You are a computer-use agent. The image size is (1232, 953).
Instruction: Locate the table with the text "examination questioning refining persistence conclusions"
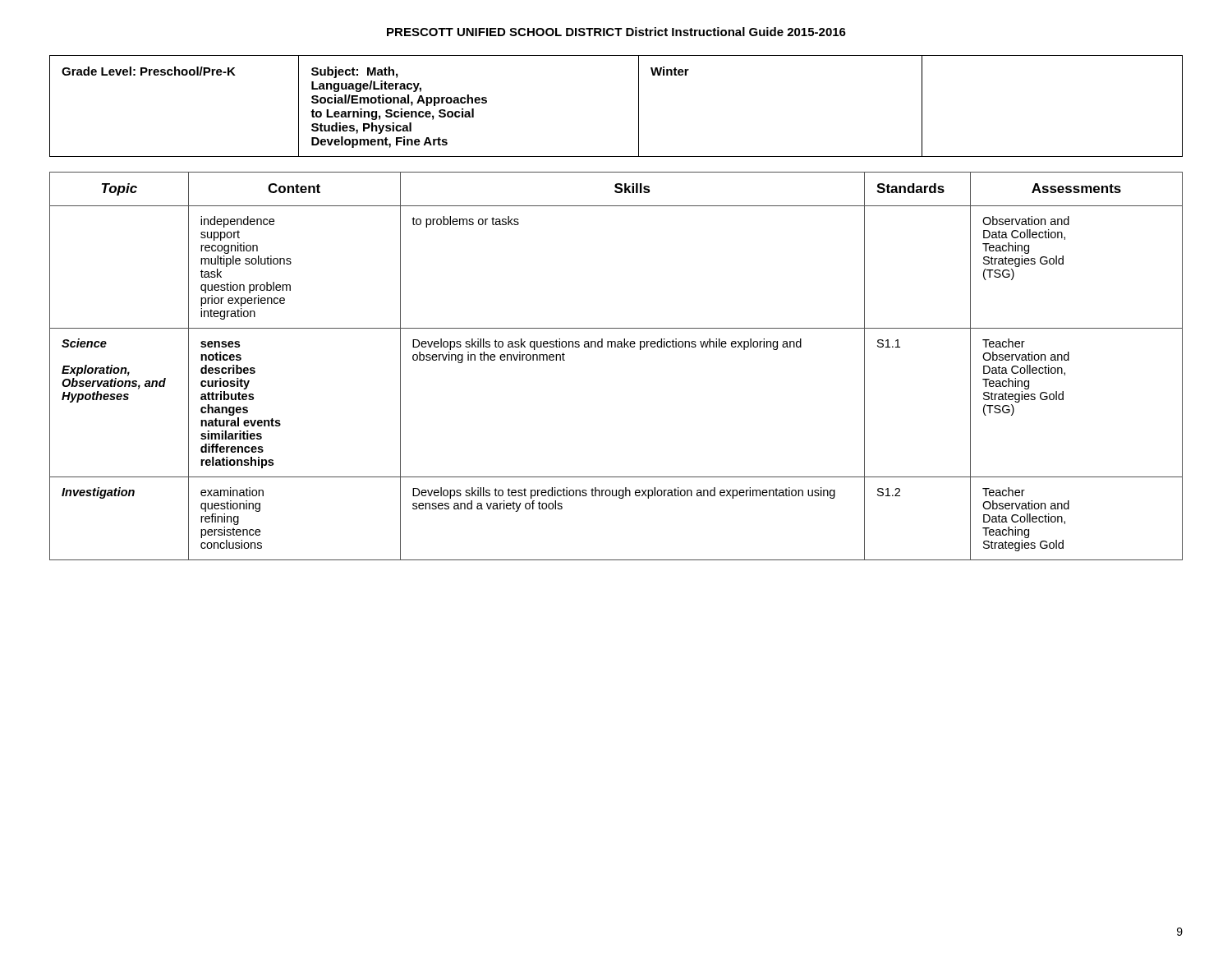tap(616, 366)
